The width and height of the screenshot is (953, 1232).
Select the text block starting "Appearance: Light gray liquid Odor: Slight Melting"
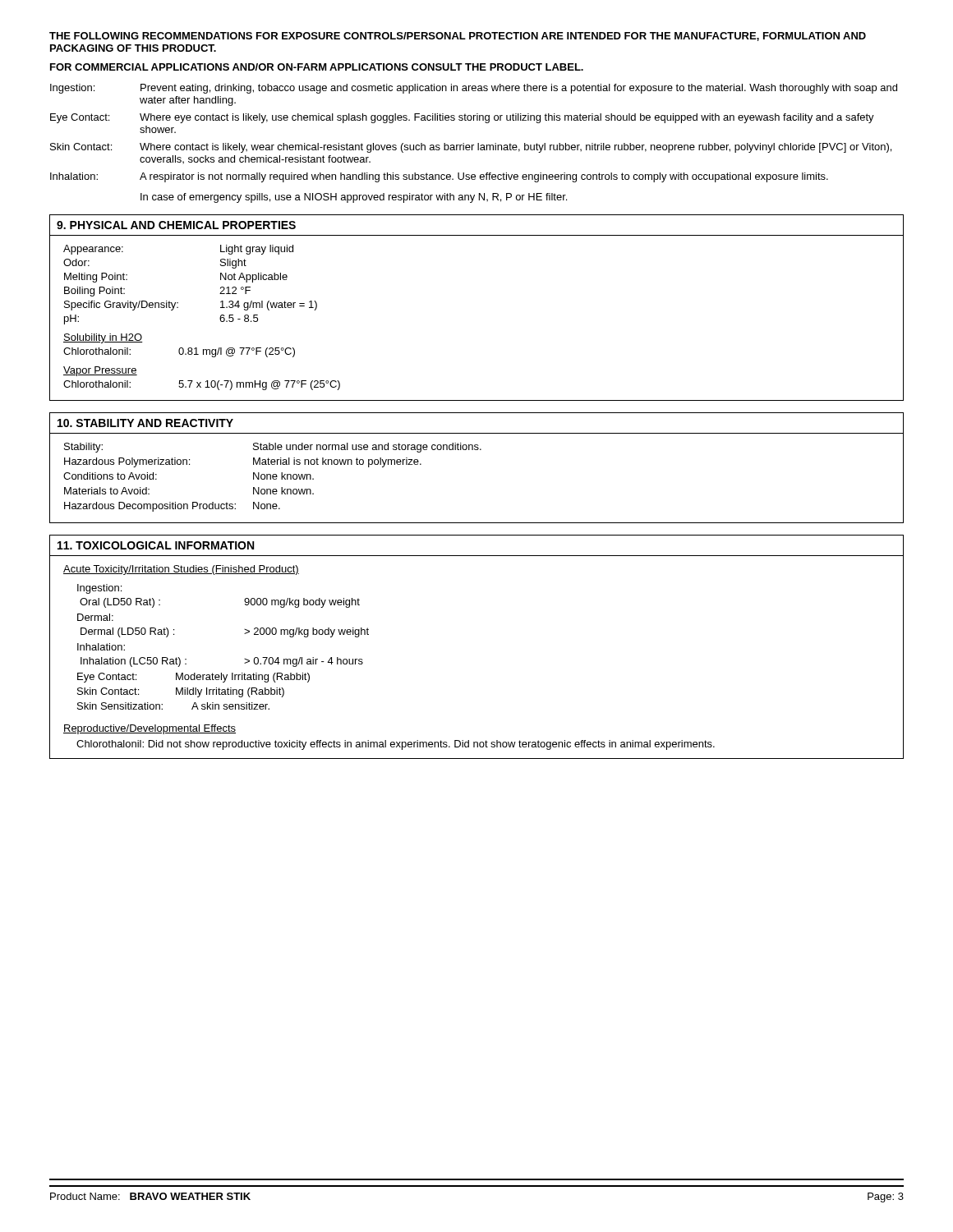pos(96,249)
